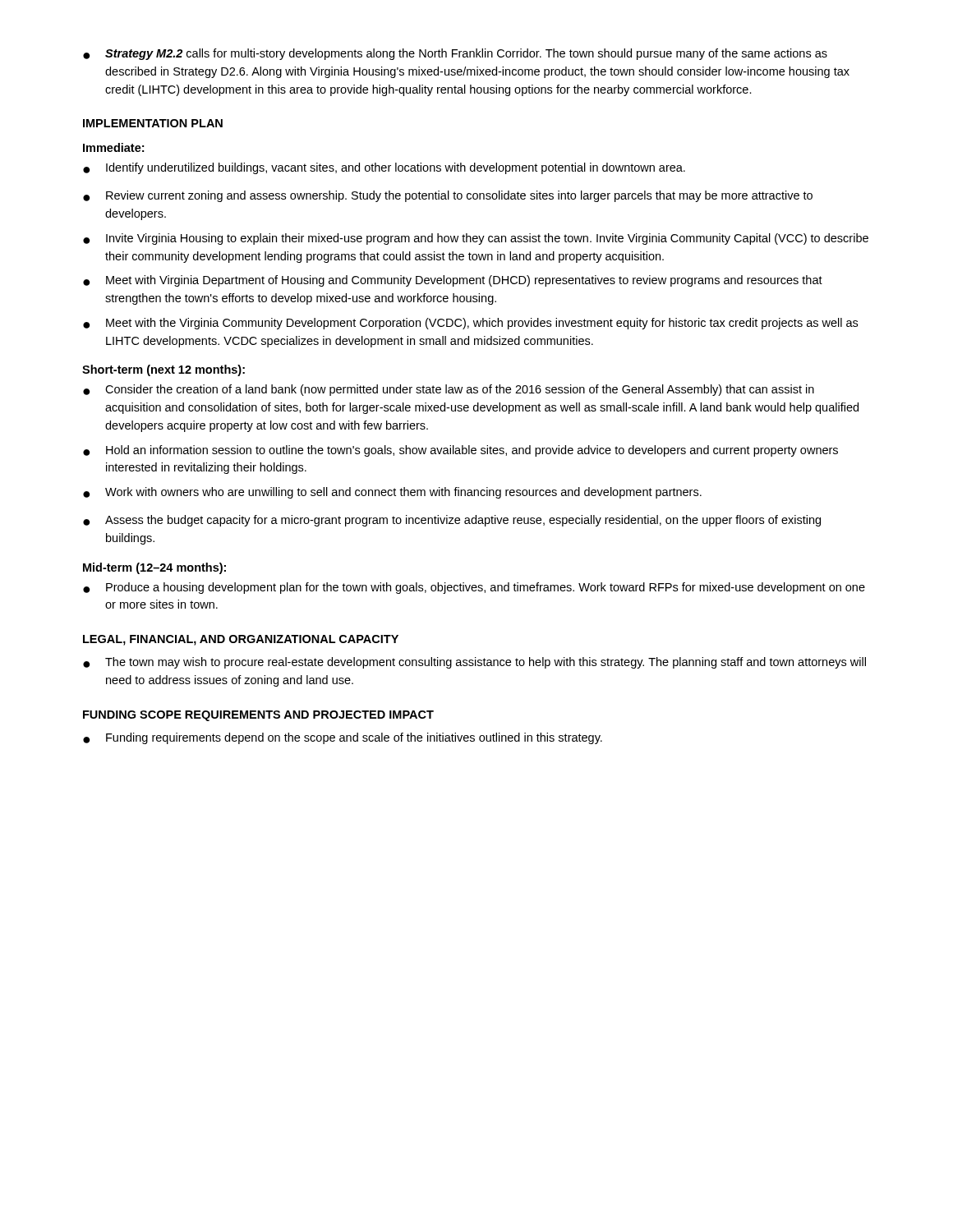
Task: Click on the region starting "● The town may wish"
Action: (476, 672)
